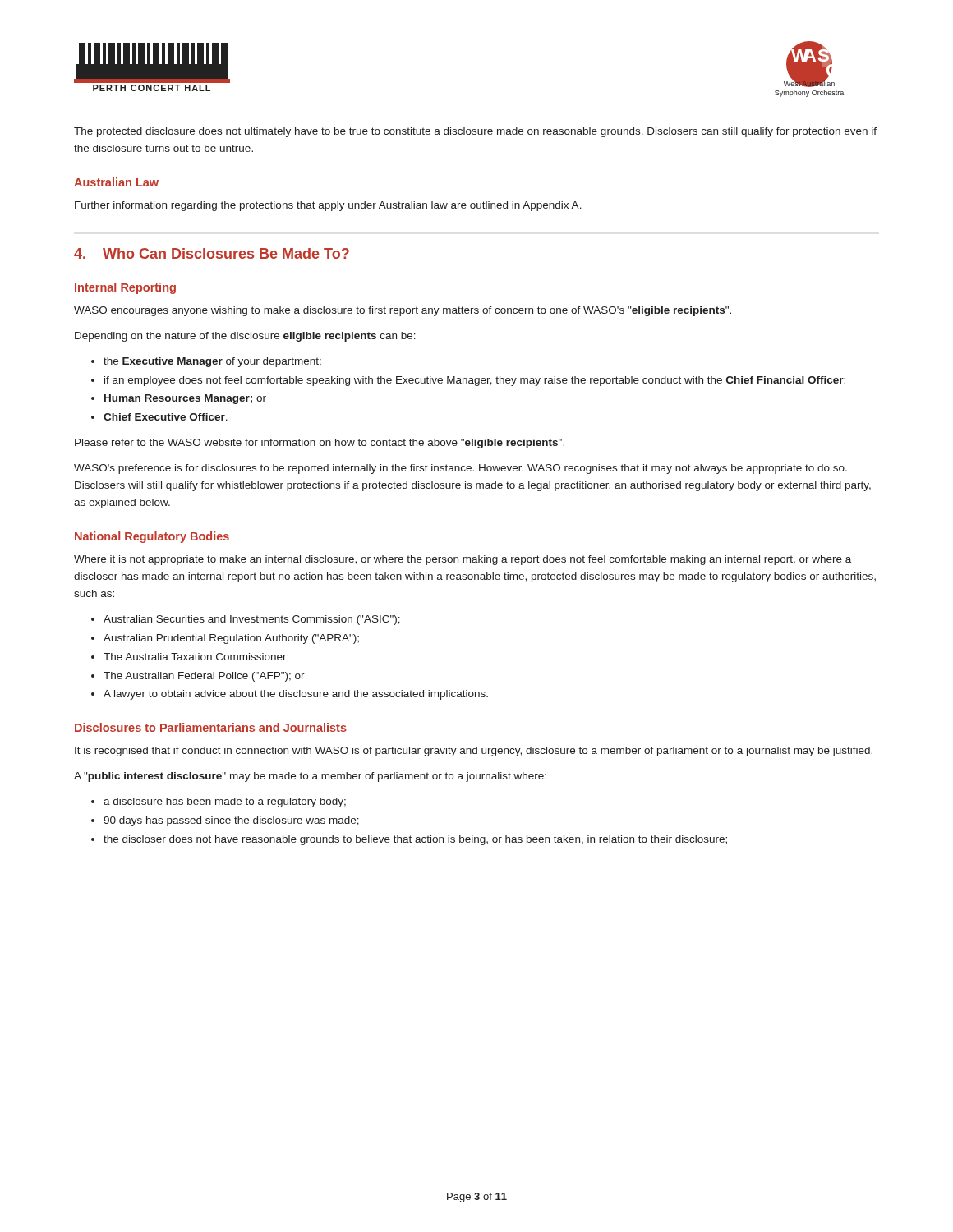Image resolution: width=953 pixels, height=1232 pixels.
Task: Navigate to the text starting "Chief Executive Officer."
Action: (x=159, y=417)
